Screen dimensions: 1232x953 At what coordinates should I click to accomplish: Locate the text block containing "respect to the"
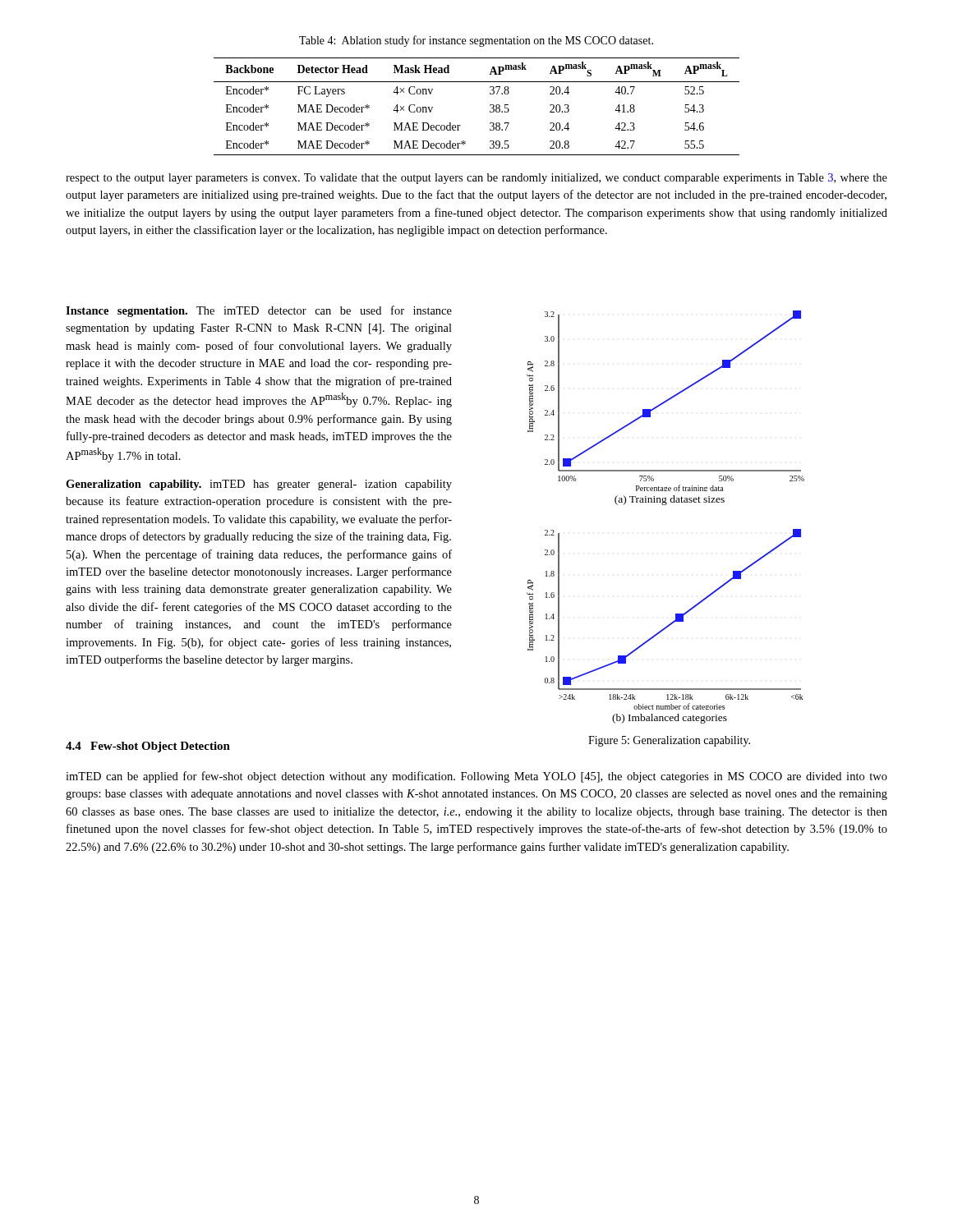pyautogui.click(x=476, y=204)
